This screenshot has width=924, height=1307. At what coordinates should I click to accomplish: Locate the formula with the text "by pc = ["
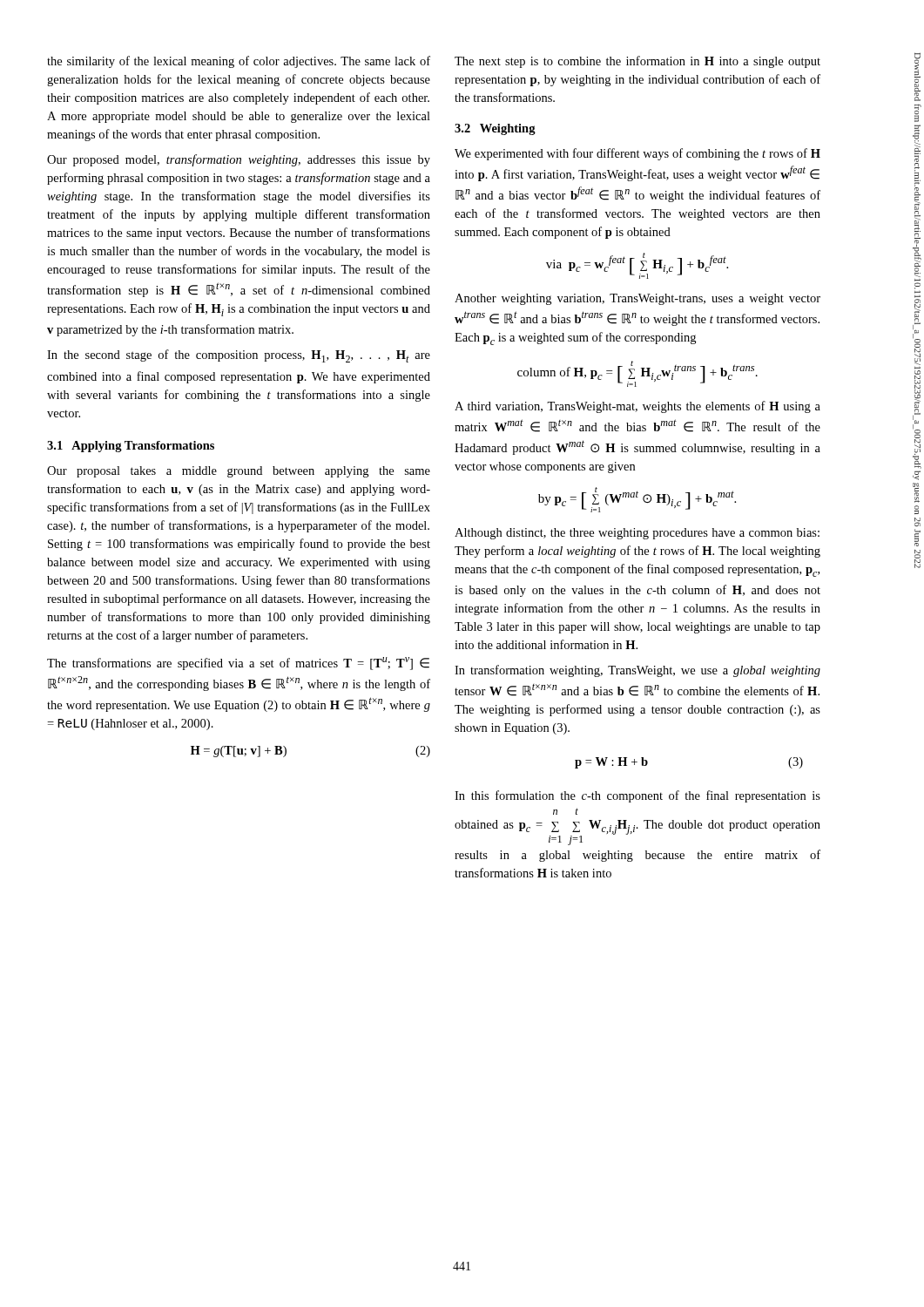coord(637,499)
